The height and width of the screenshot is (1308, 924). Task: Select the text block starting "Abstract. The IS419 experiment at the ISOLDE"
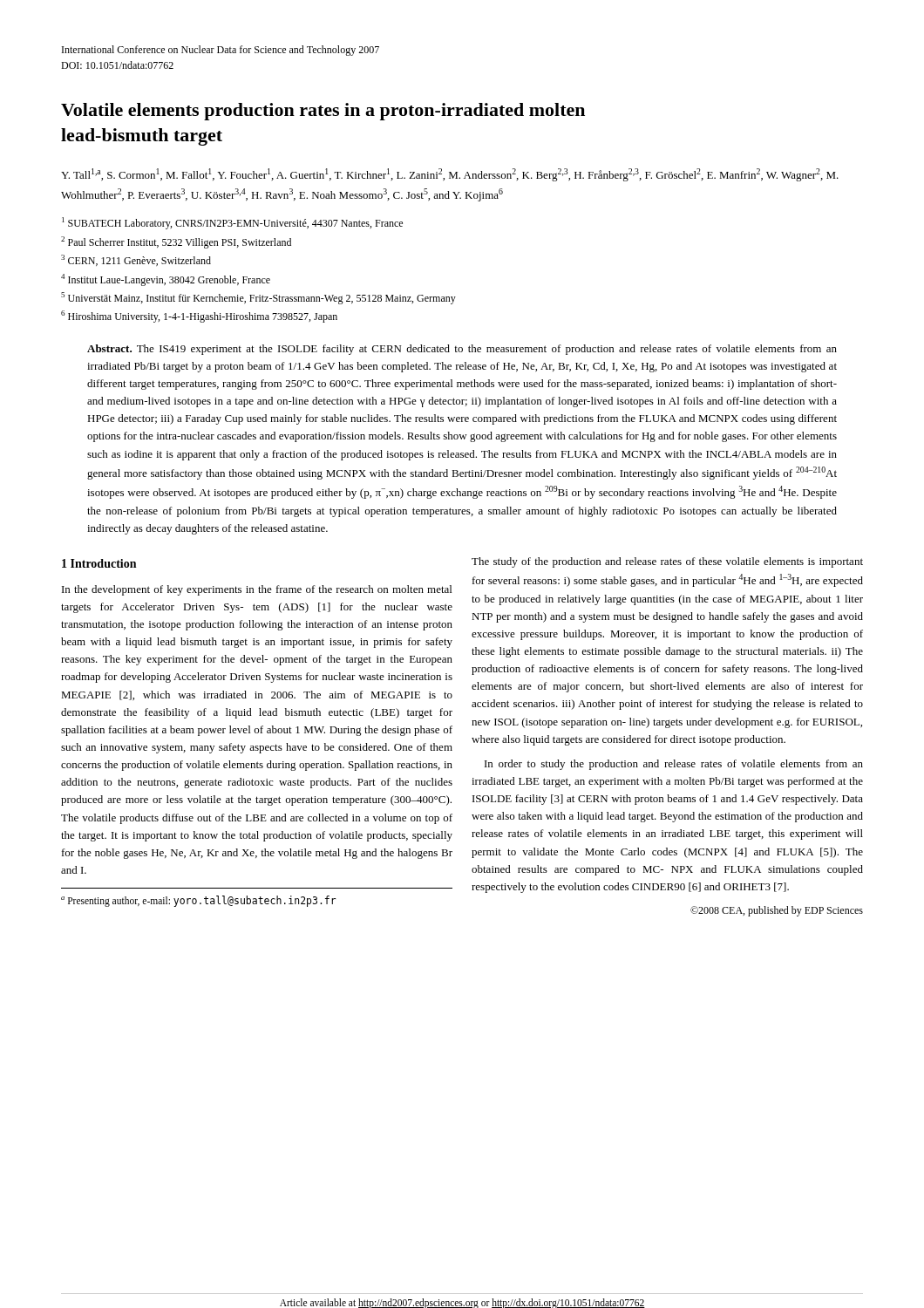[x=462, y=438]
